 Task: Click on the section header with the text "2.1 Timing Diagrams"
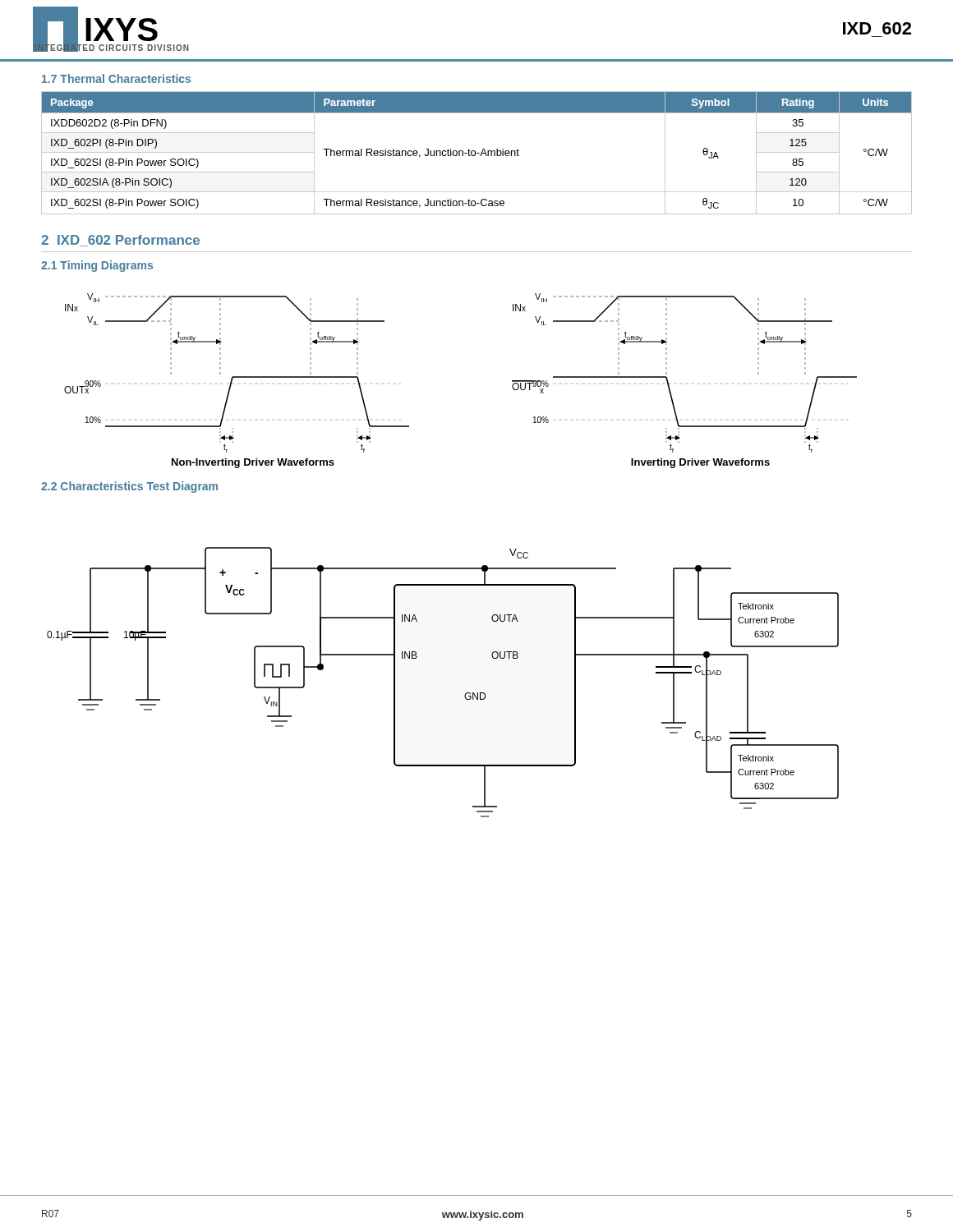(97, 265)
